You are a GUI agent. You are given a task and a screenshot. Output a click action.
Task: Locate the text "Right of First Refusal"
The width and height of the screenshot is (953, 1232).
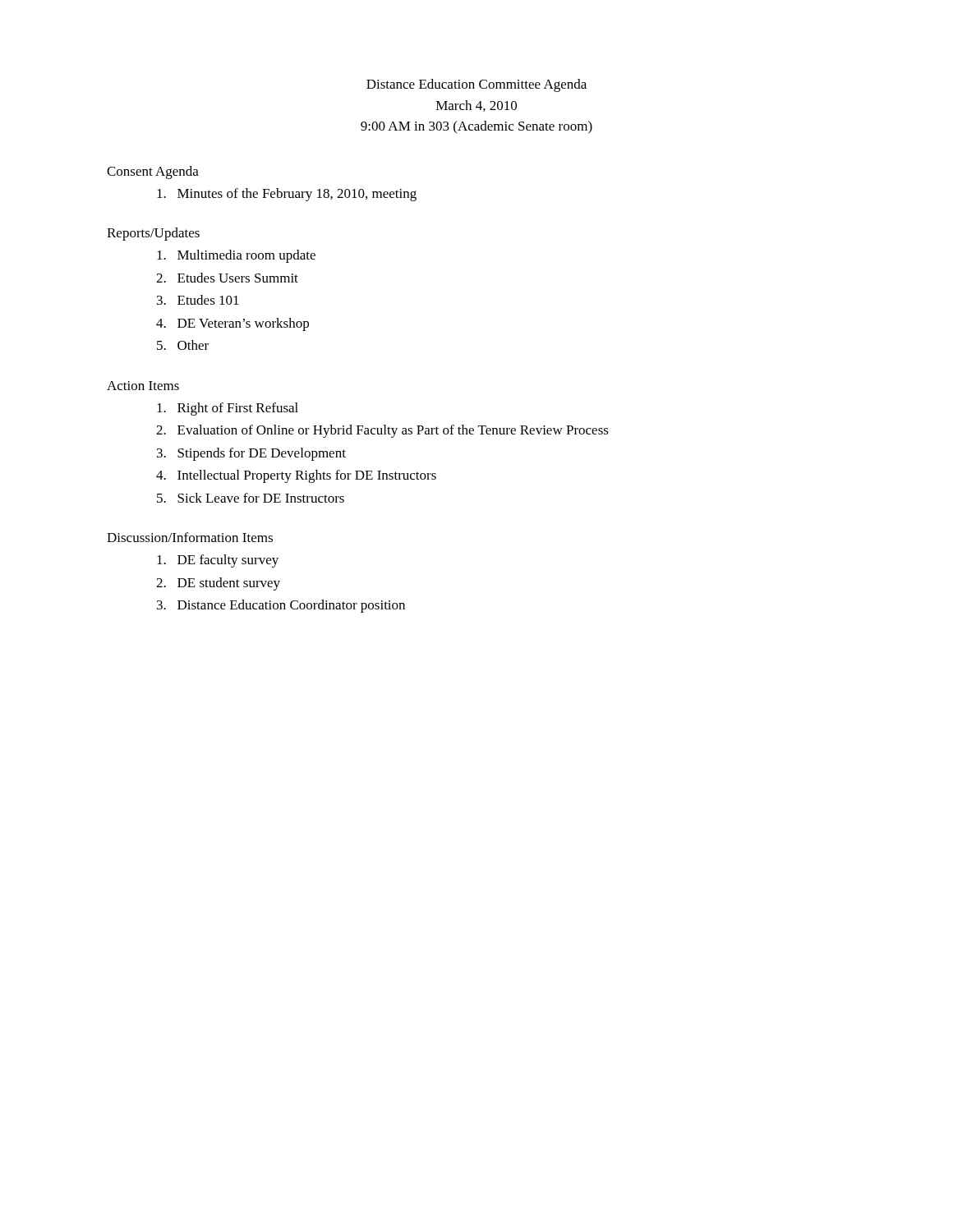pos(227,407)
